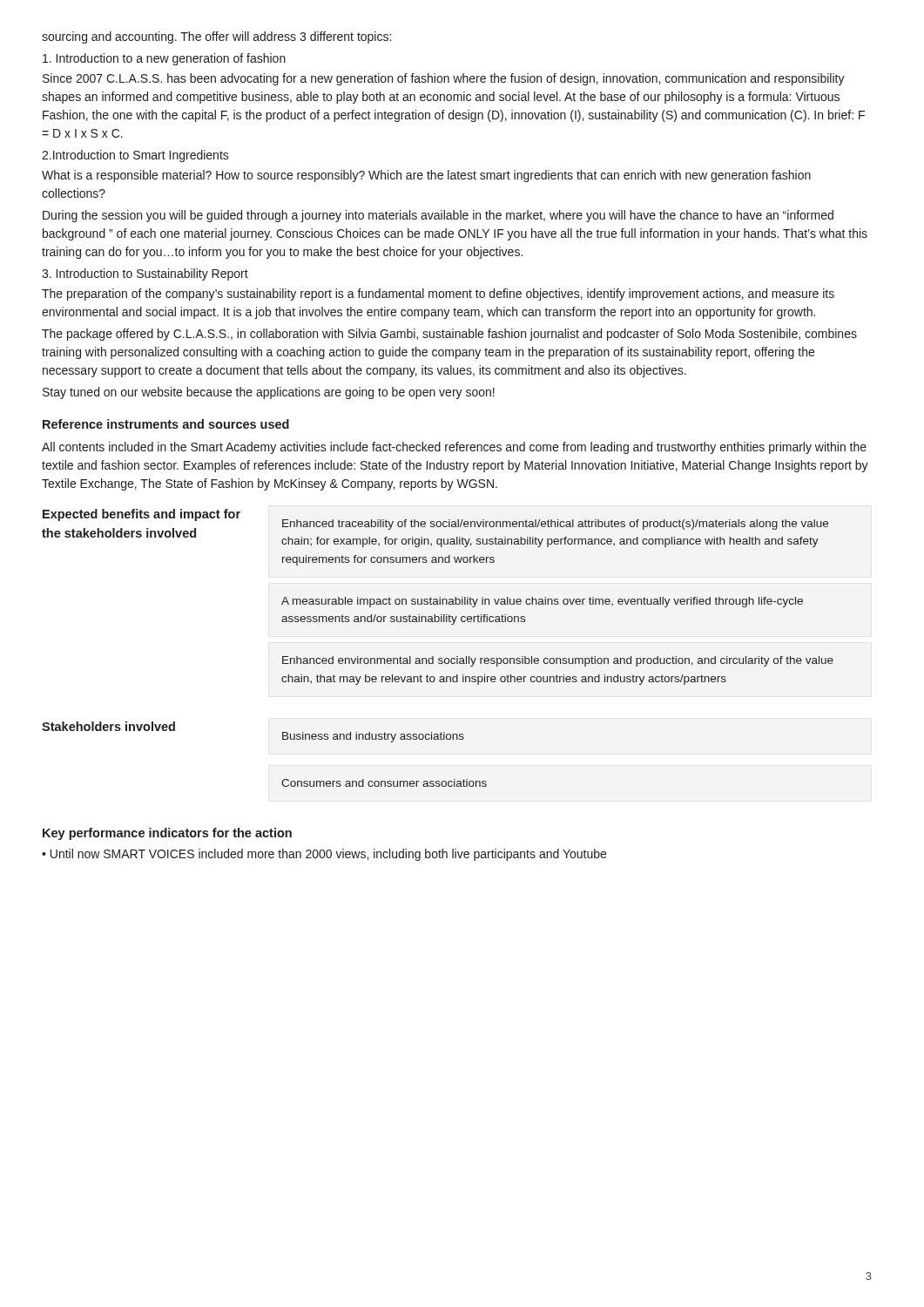This screenshot has height=1307, width=924.
Task: Locate the text block starting "Key performance indicators"
Action: coord(167,833)
